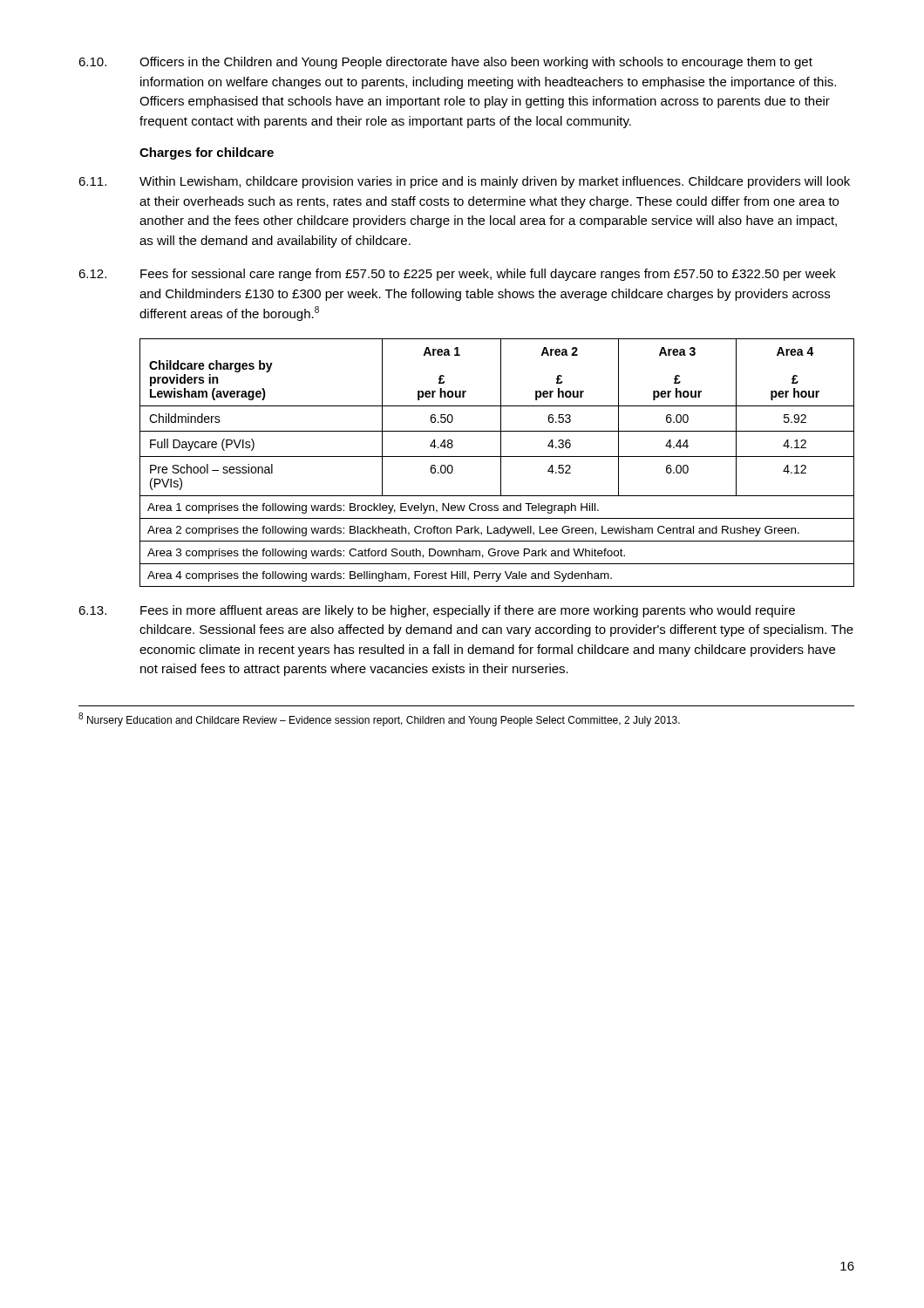Navigate to the text starting "8 Nursery Education and"
The image size is (924, 1308).
click(379, 719)
